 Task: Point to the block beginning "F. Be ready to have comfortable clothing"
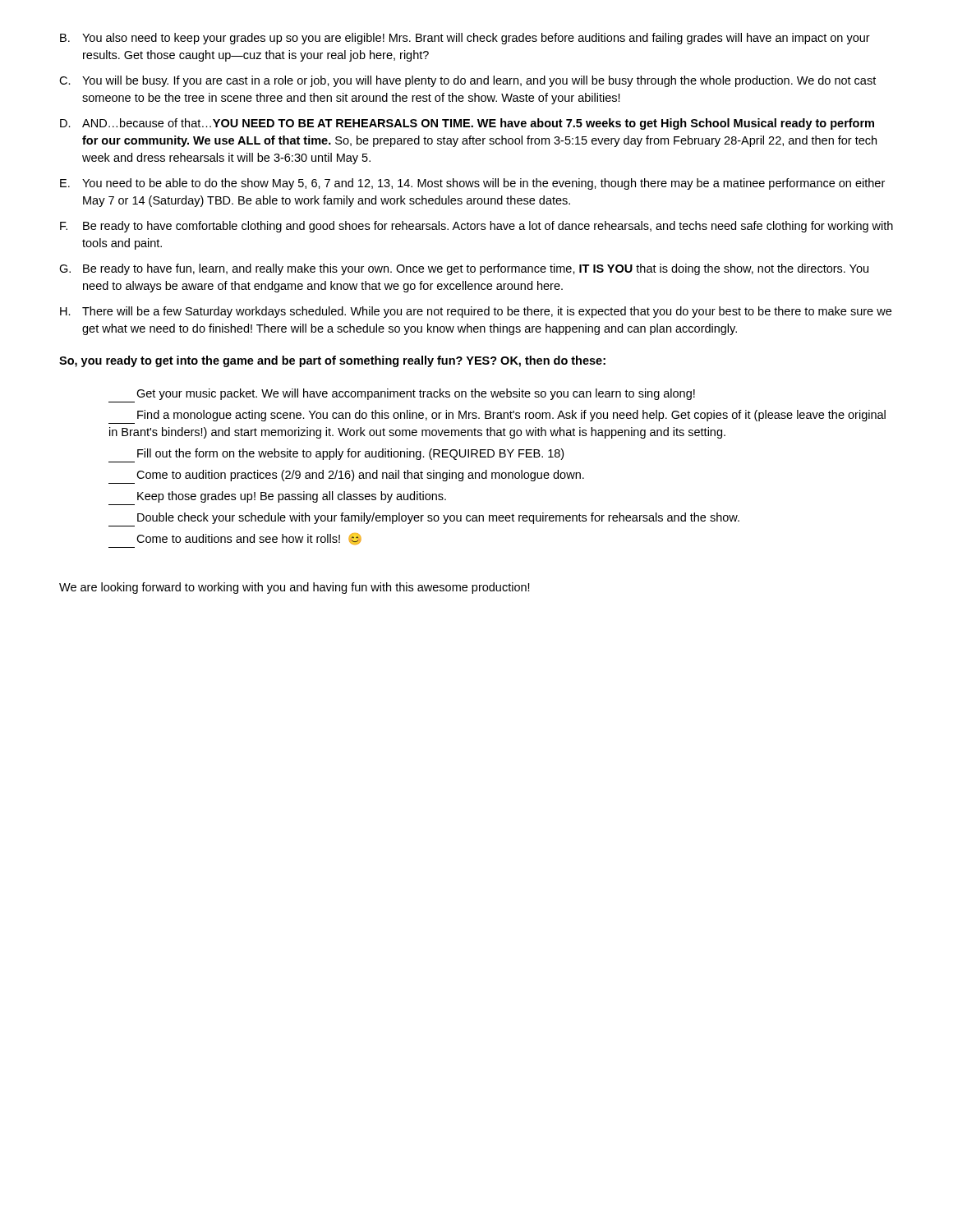pyautogui.click(x=476, y=235)
